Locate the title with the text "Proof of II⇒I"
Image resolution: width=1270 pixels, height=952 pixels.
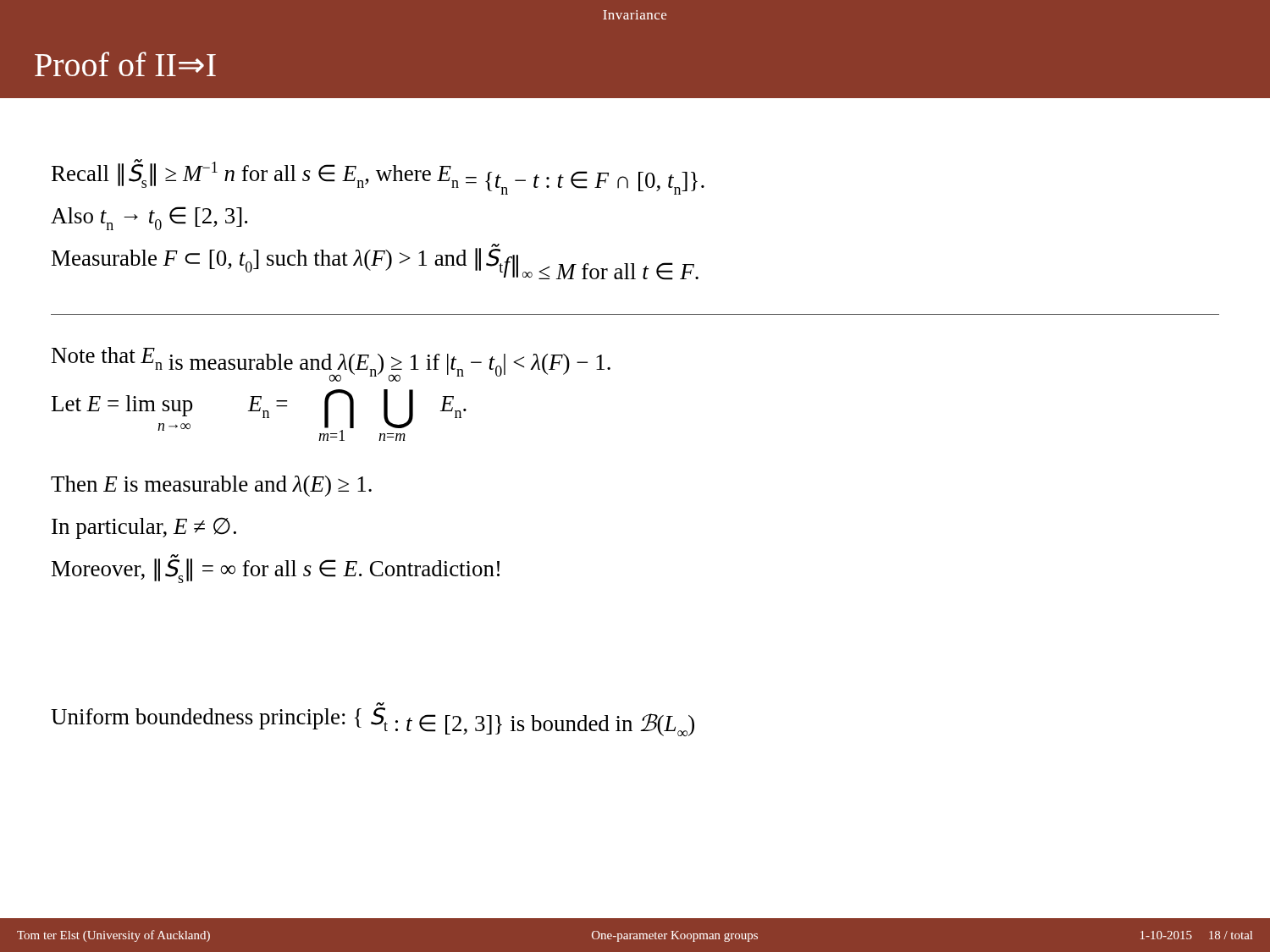pos(125,64)
